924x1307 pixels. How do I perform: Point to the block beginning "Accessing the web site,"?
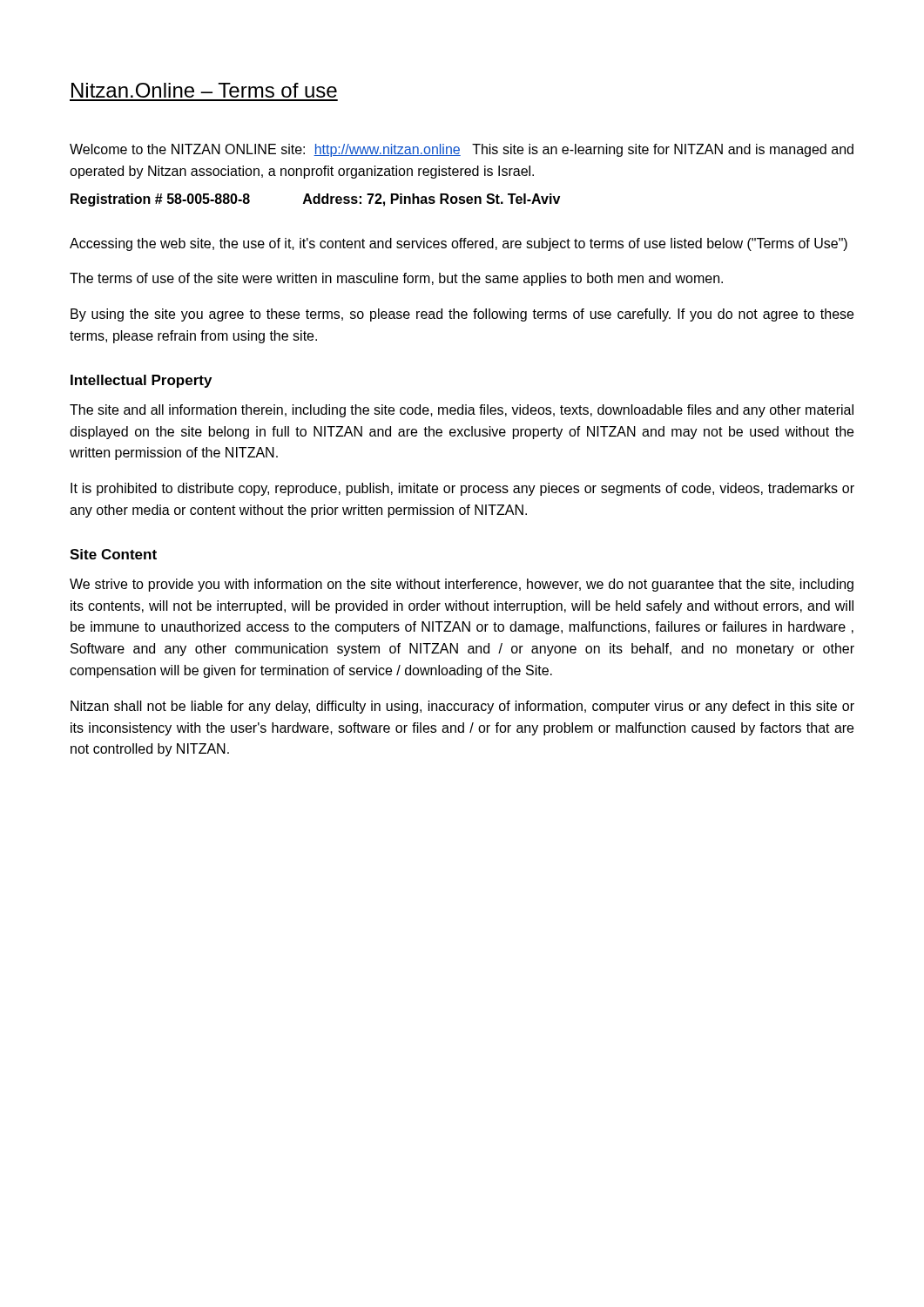[459, 243]
